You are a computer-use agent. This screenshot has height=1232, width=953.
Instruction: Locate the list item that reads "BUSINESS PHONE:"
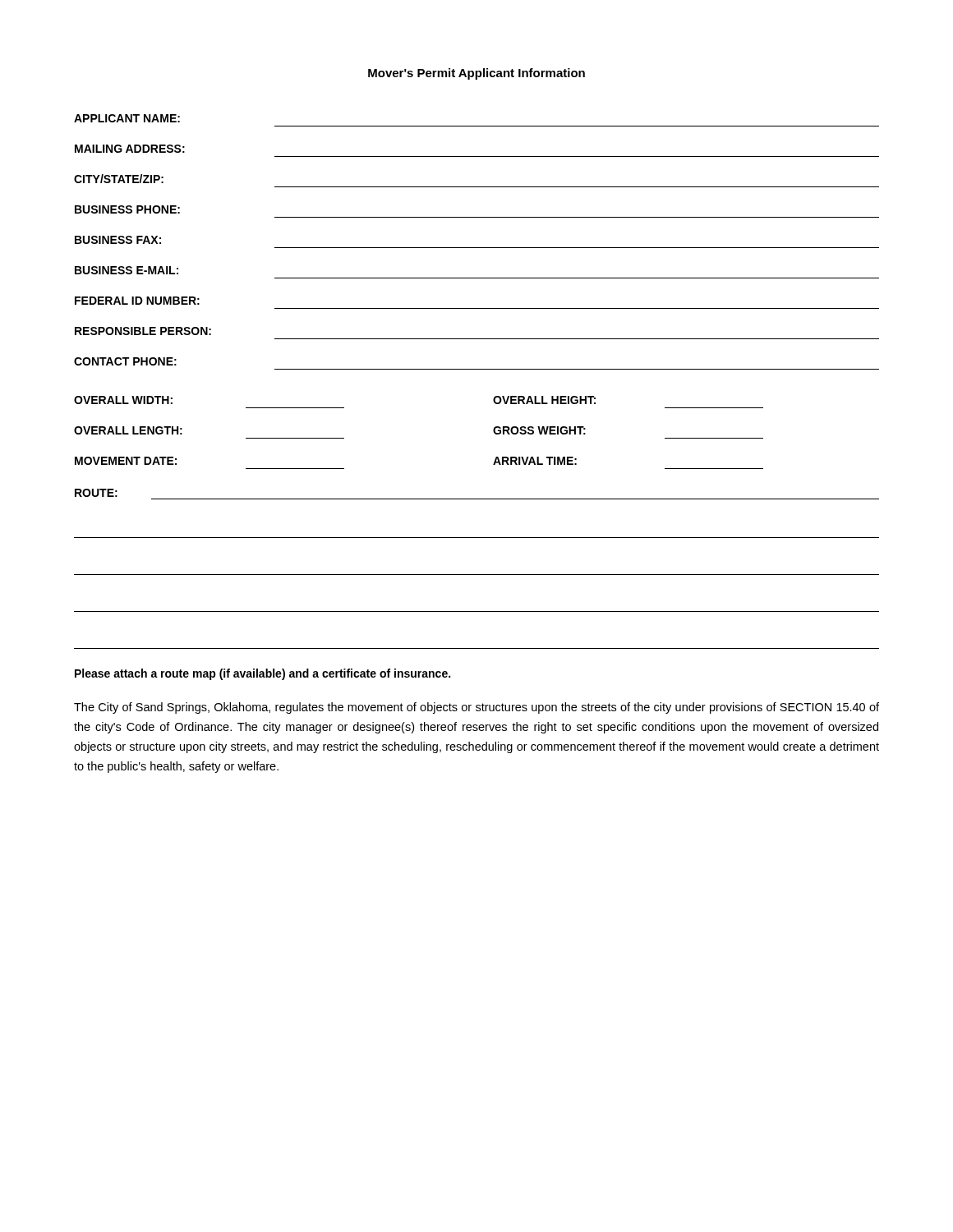click(x=476, y=210)
